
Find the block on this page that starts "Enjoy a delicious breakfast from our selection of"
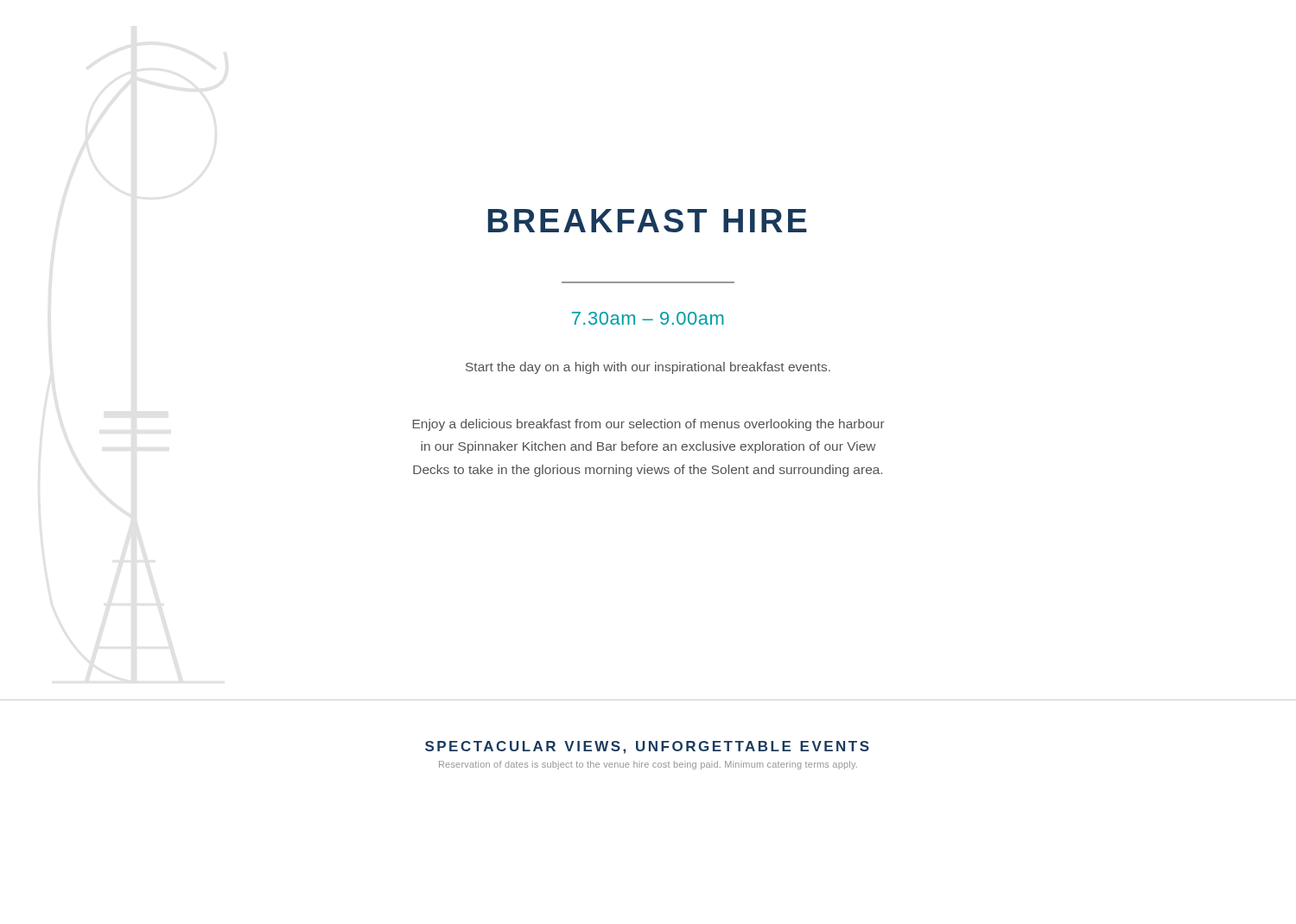[648, 447]
